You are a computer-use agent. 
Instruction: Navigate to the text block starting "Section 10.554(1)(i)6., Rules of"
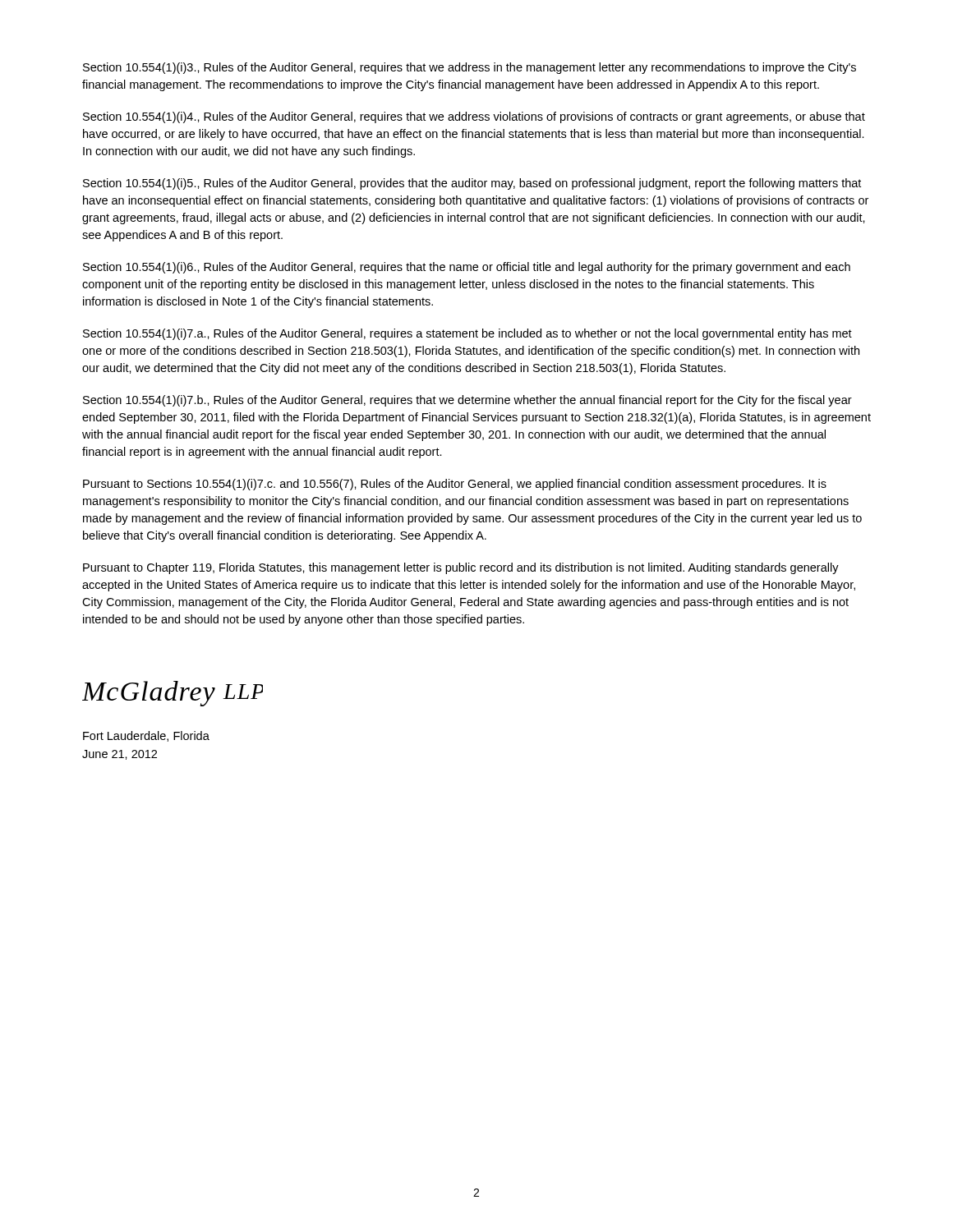[466, 284]
